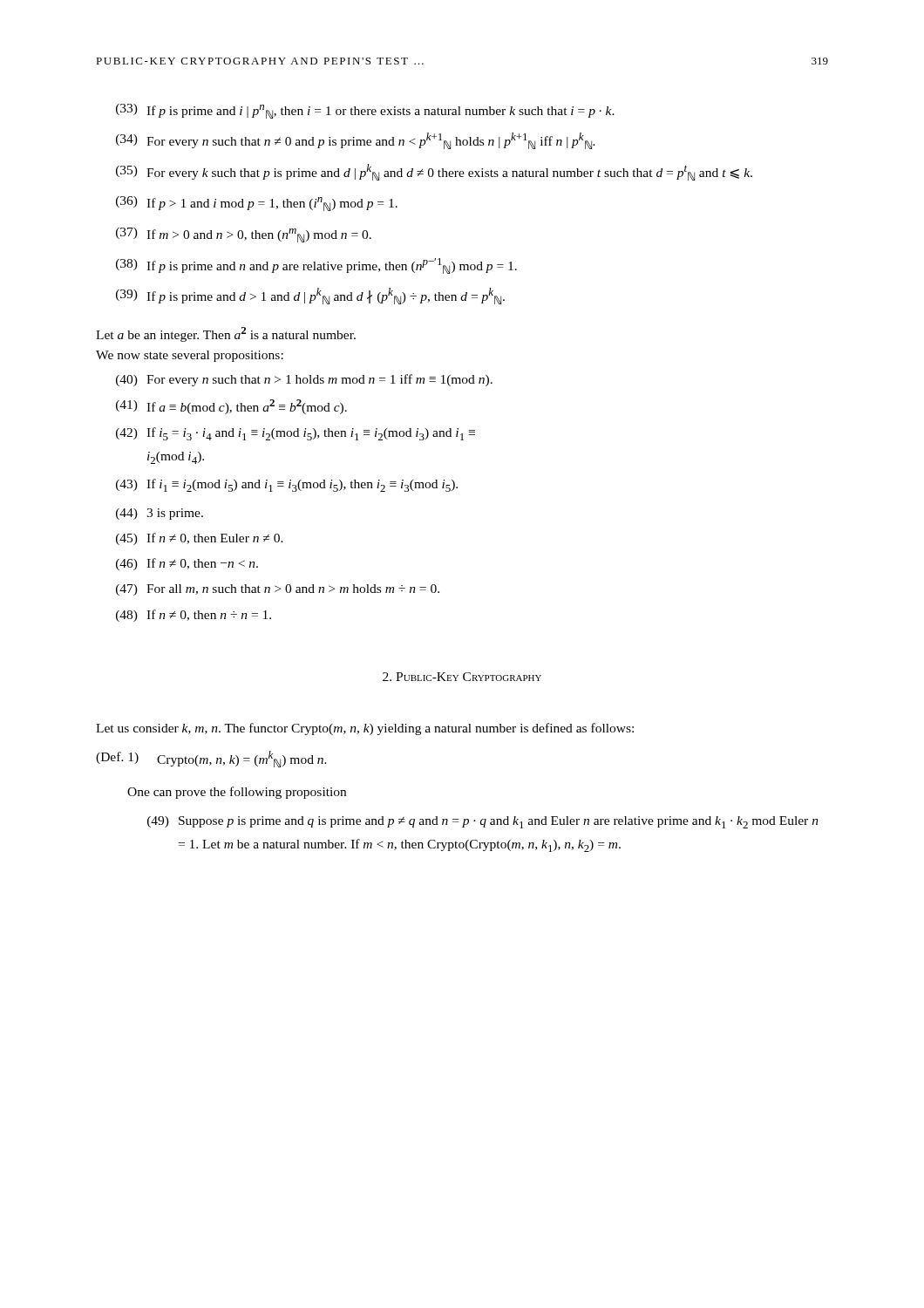Find the text block containing "(Def. 1) Crypto(m, n, k) = (mkℕ)"
Screen dimensions: 1308x924
pyautogui.click(x=211, y=759)
